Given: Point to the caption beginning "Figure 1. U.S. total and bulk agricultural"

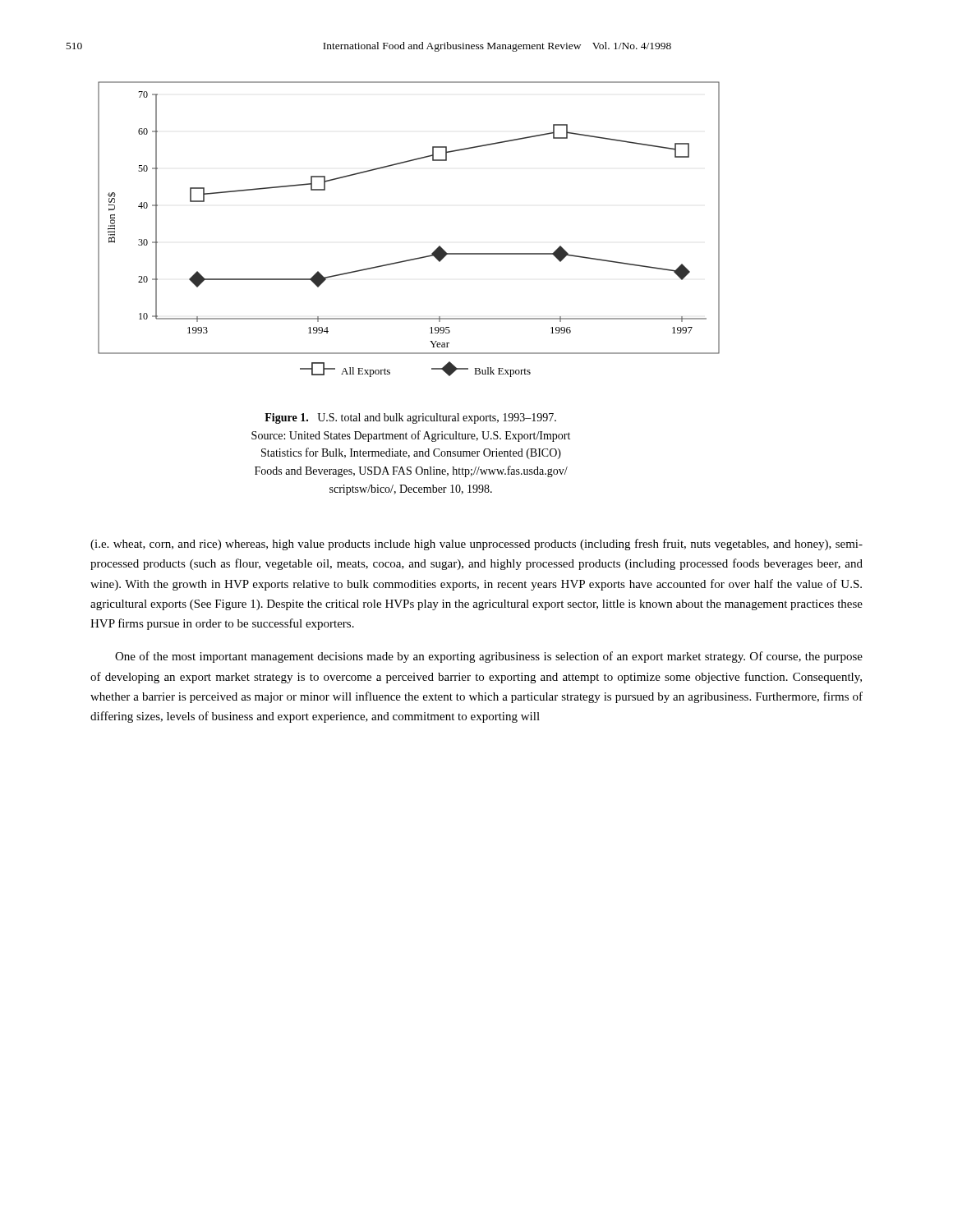Looking at the screenshot, I should click(411, 453).
